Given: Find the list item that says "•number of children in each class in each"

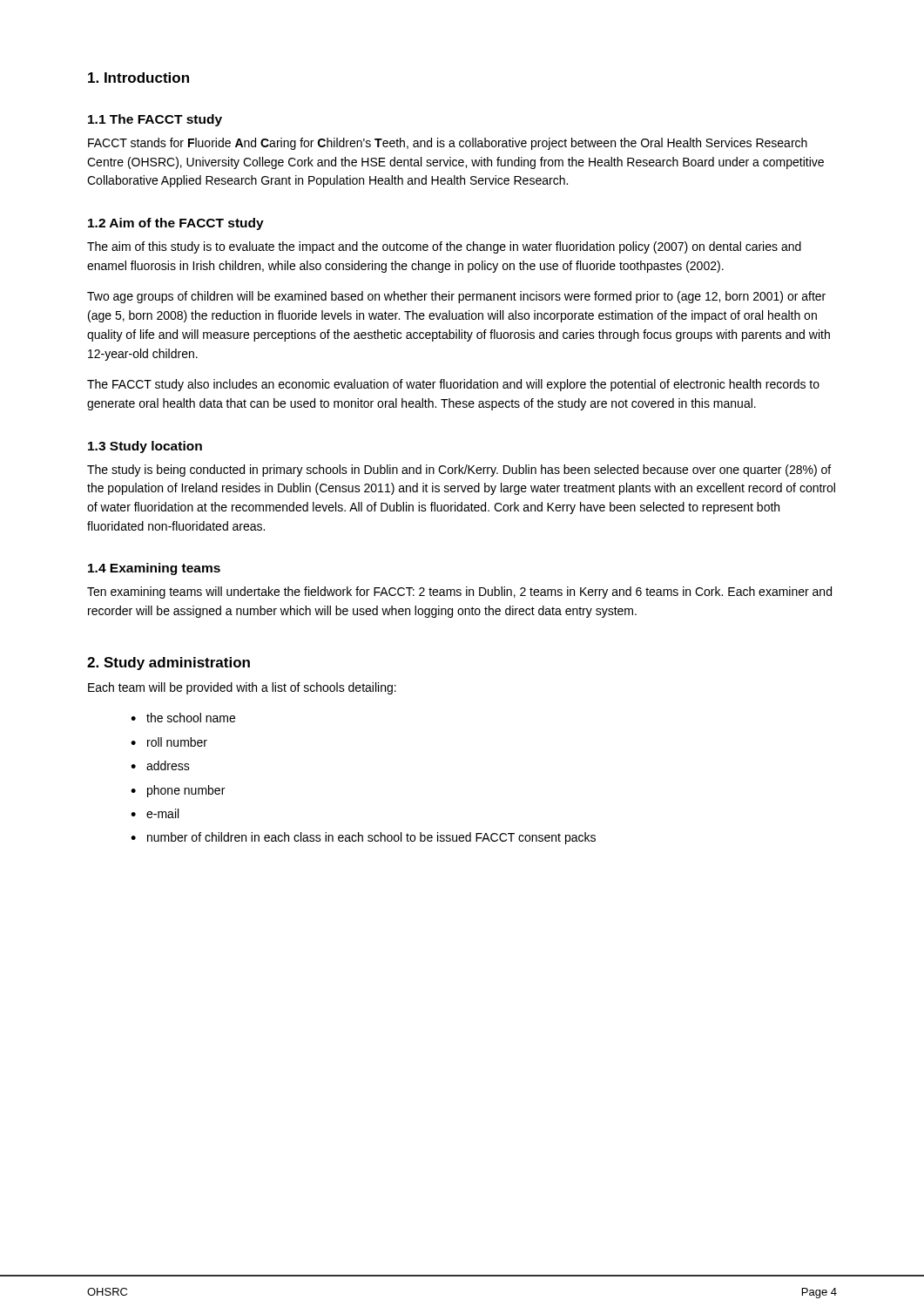Looking at the screenshot, I should [363, 839].
